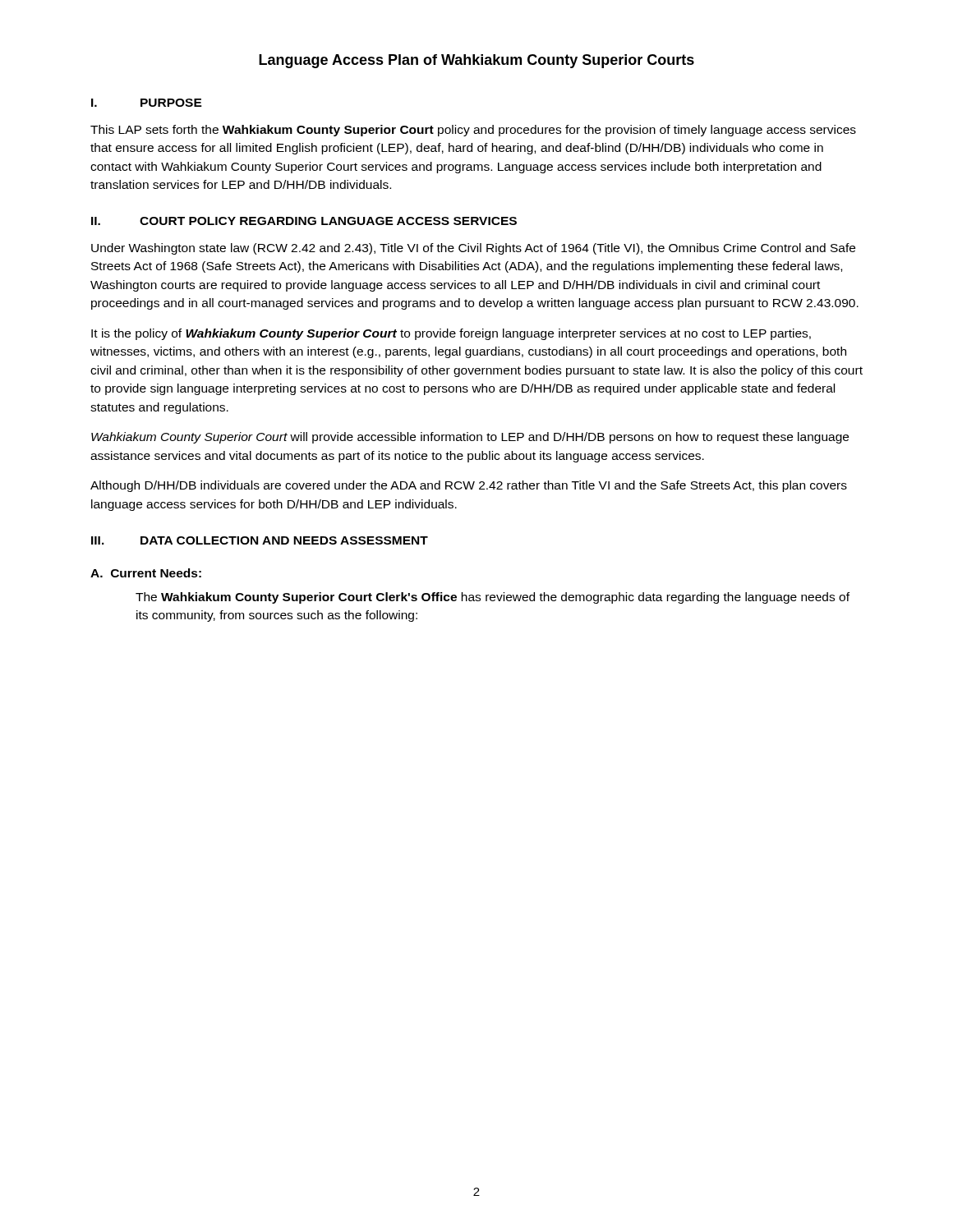This screenshot has width=953, height=1232.
Task: Click on the region starting "Language Access Plan of"
Action: pos(476,60)
